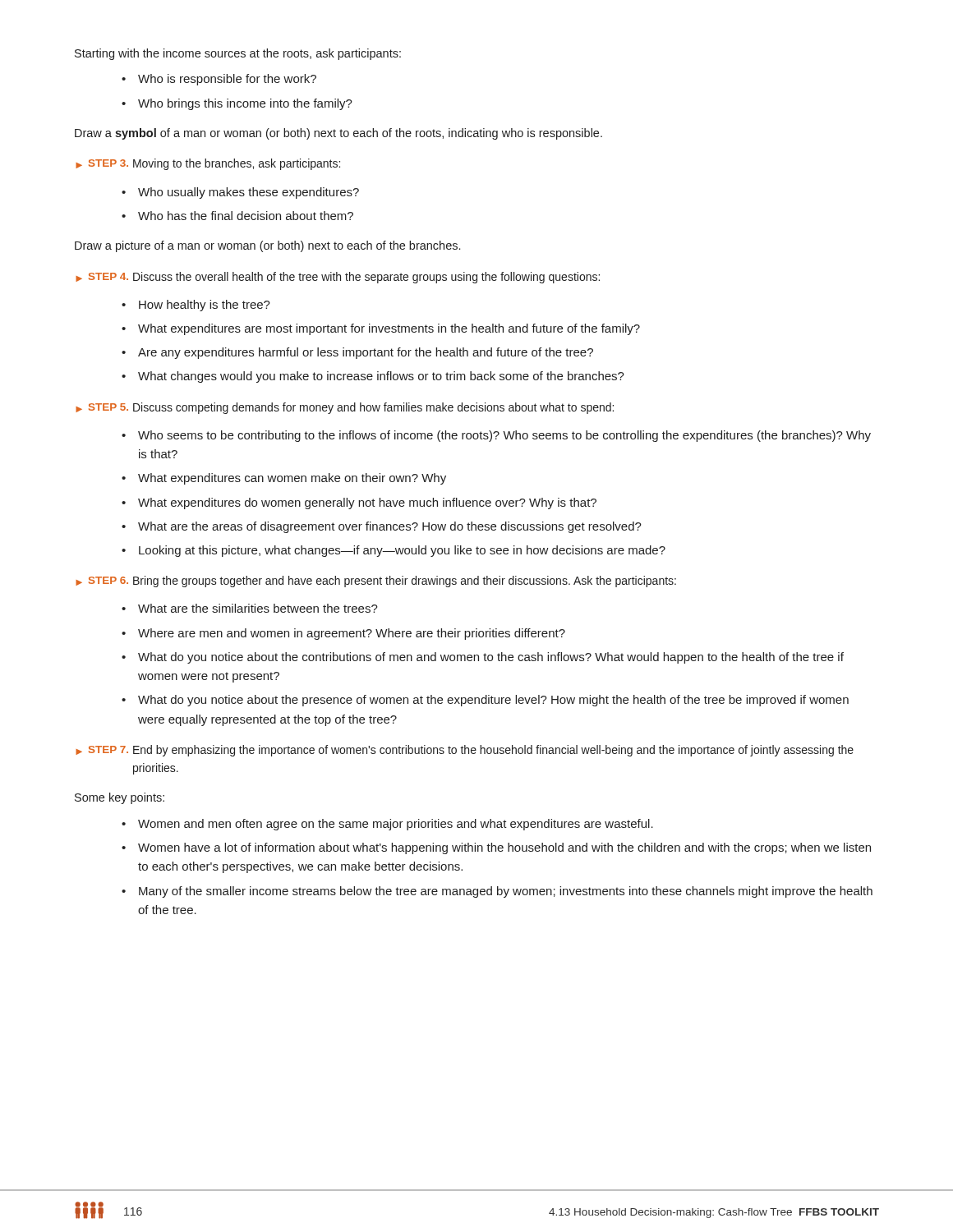Click on the element starting "► STEP 5. Discuss"

coord(344,408)
